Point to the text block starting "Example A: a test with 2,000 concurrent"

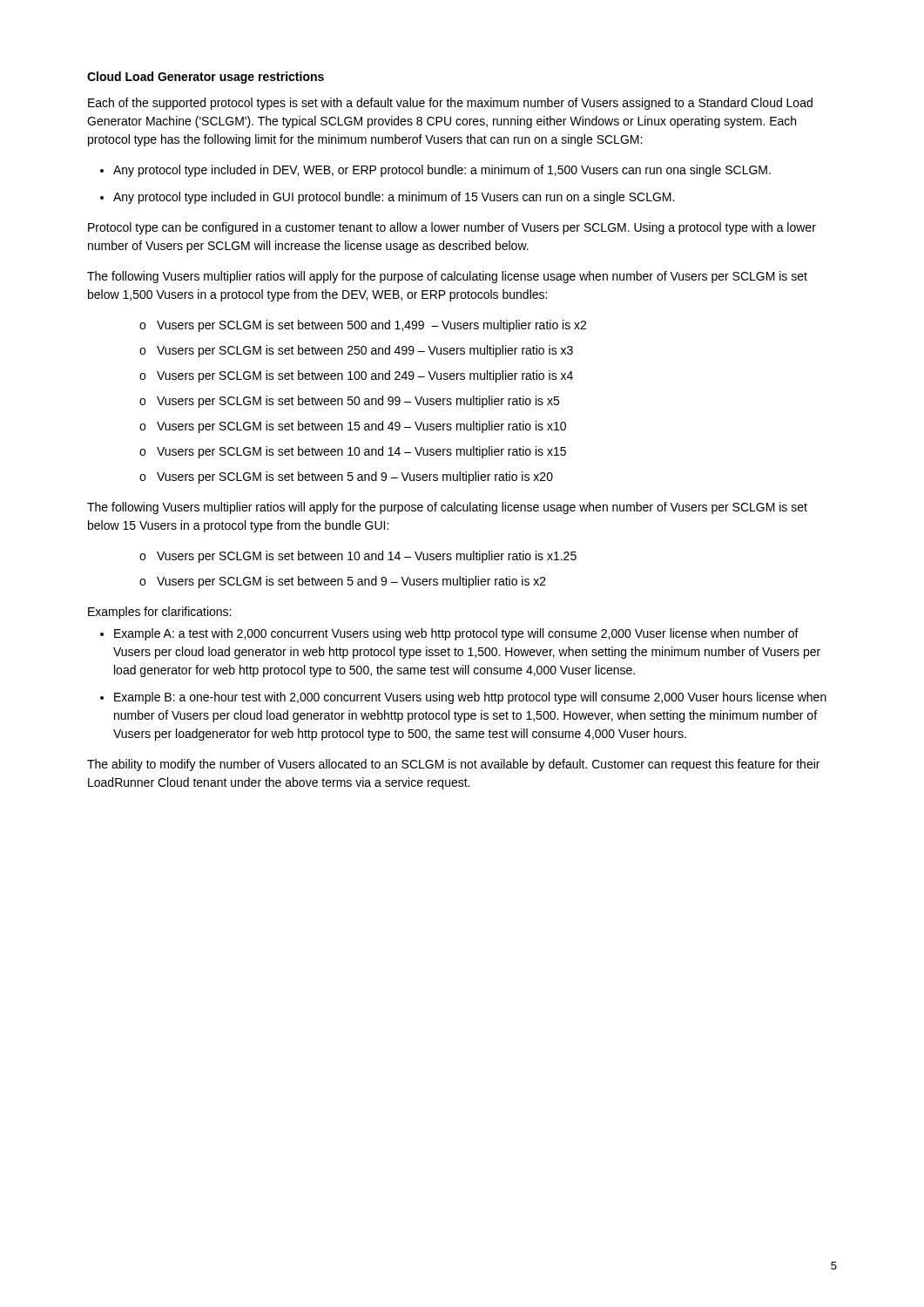[467, 652]
